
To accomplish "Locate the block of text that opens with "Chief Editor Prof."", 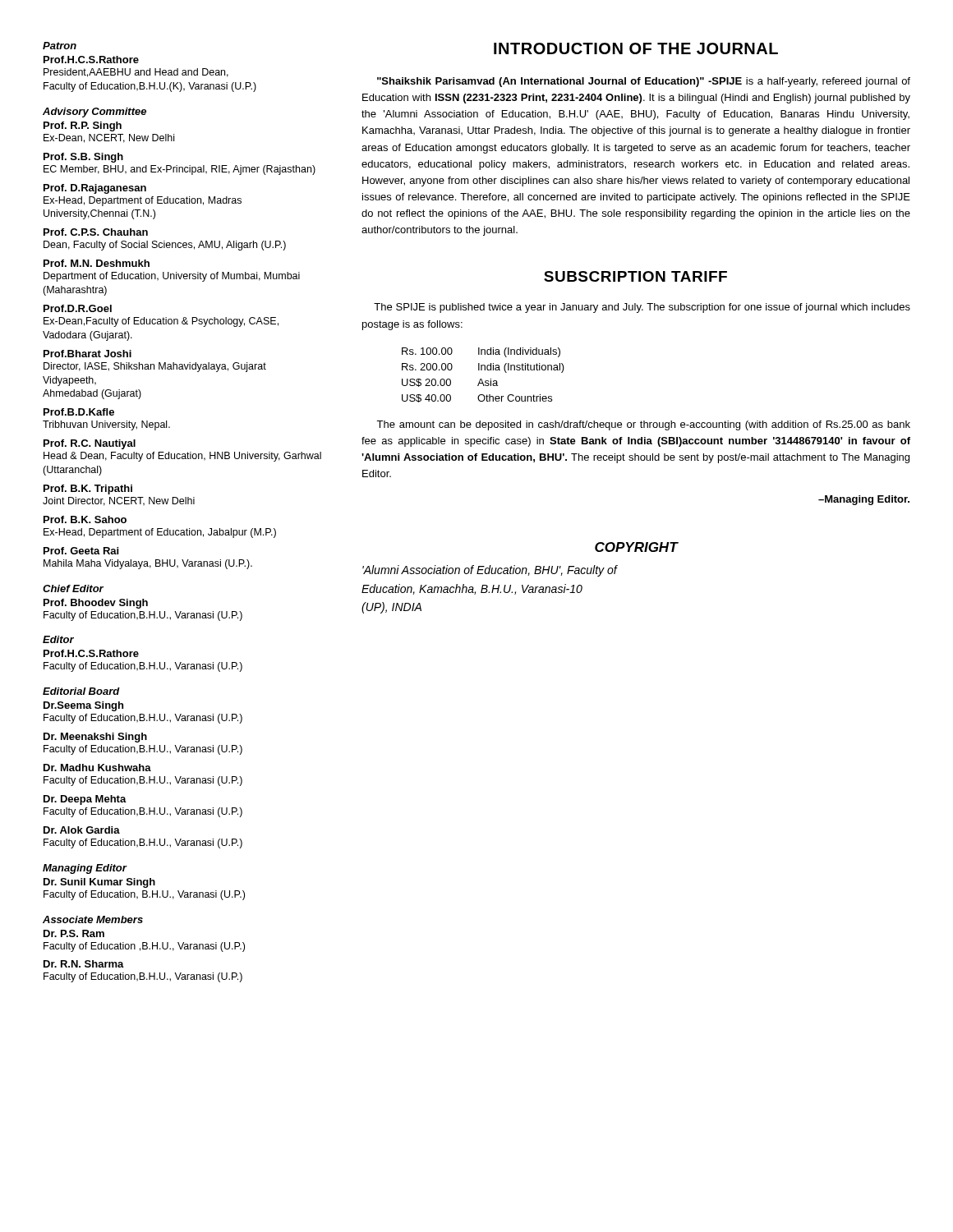I will click(x=182, y=602).
